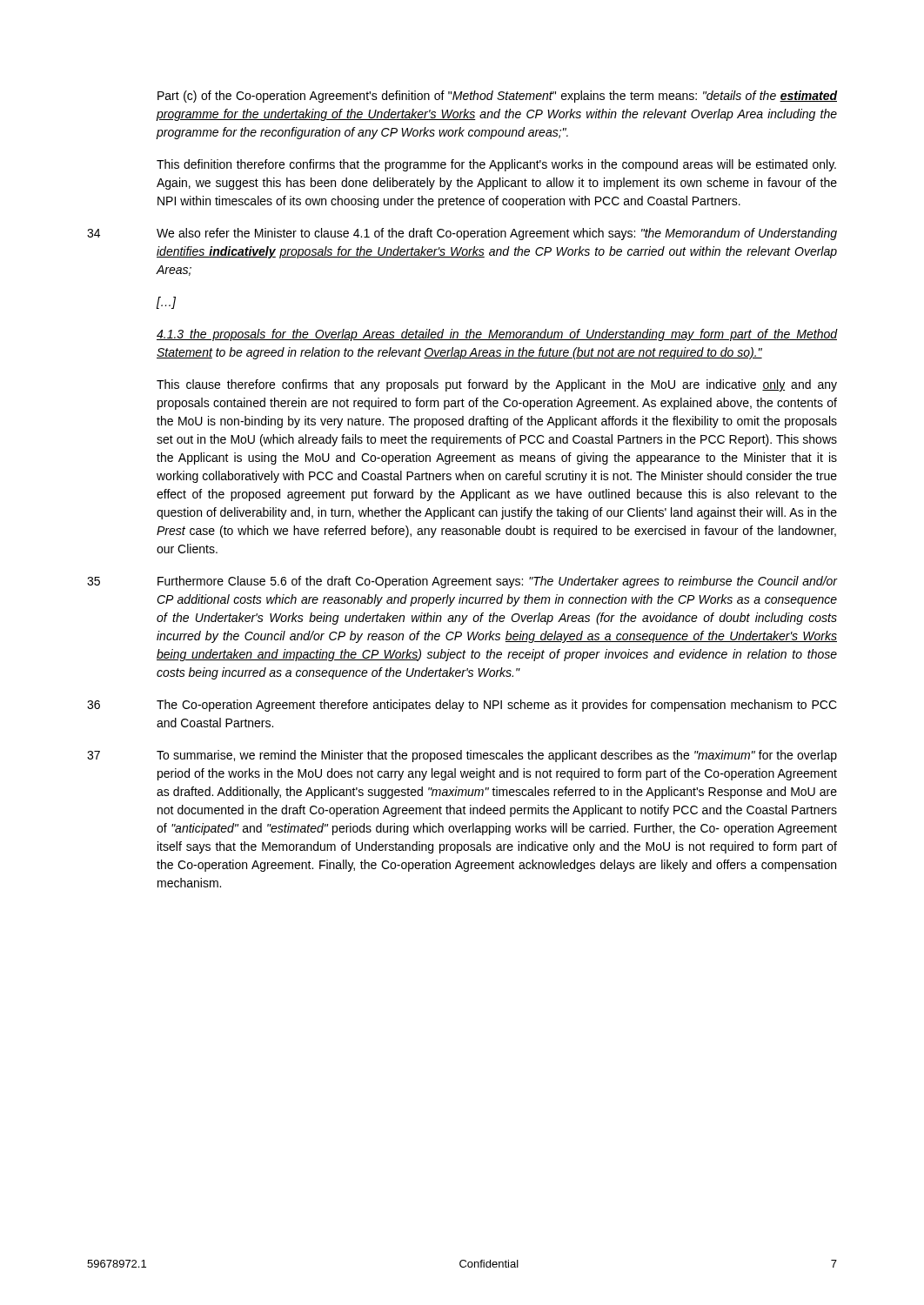Screen dimensions: 1305x924
Task: Where is the passage that starts "This clause therefore confirms that any proposals"?
Action: (x=497, y=467)
